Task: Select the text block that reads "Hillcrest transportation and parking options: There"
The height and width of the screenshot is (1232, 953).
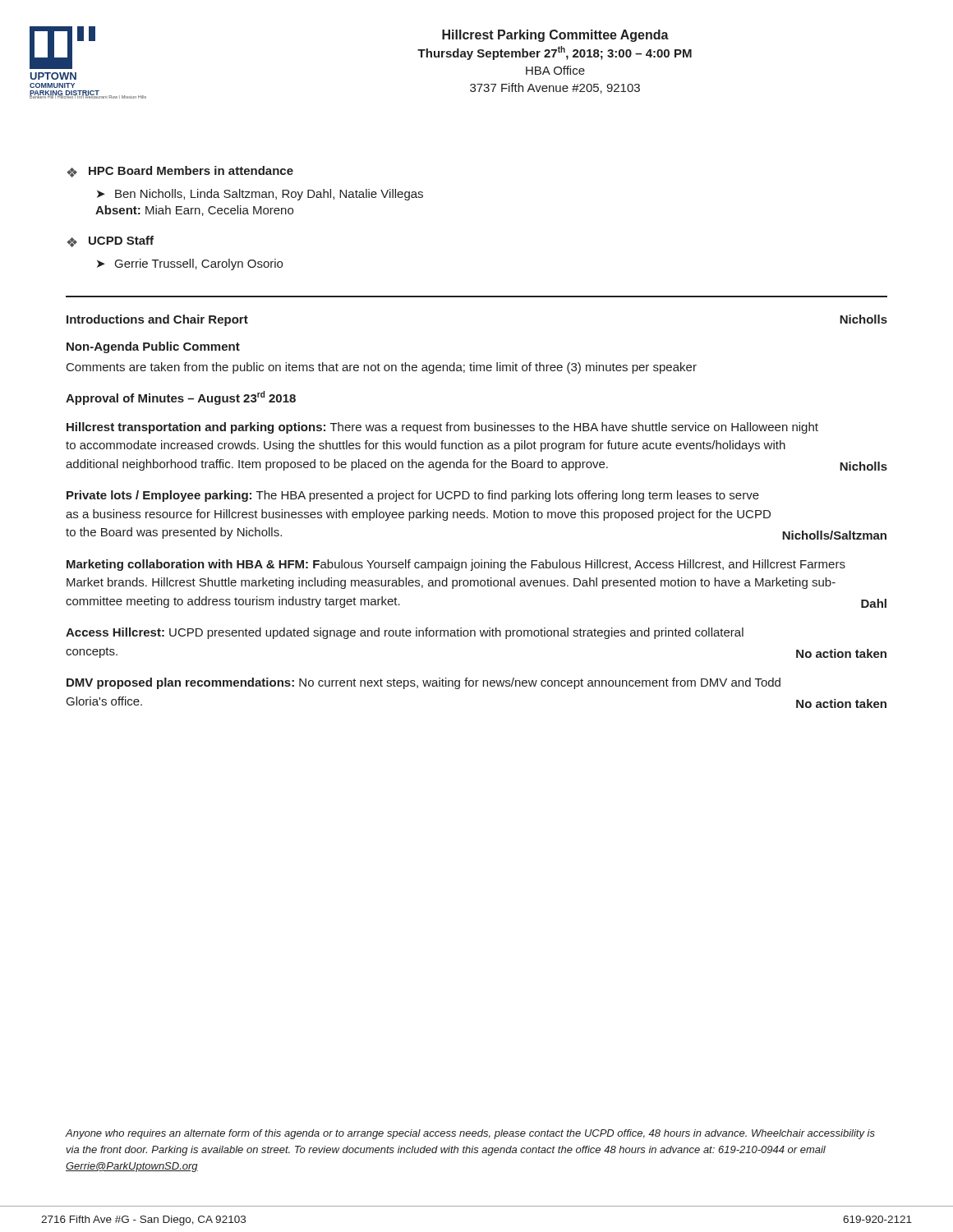Action: coord(442,445)
